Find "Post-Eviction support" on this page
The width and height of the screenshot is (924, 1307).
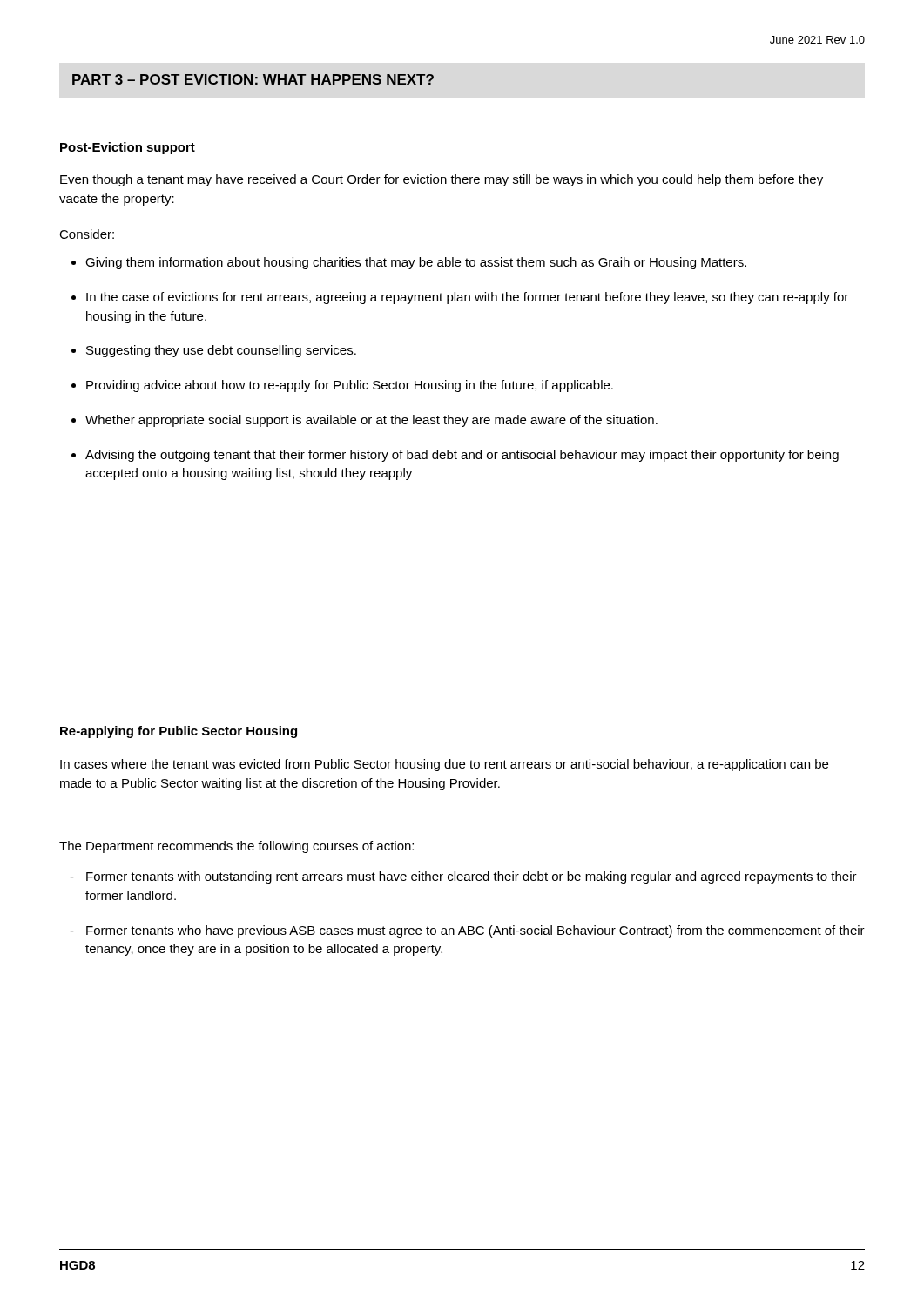tap(127, 147)
